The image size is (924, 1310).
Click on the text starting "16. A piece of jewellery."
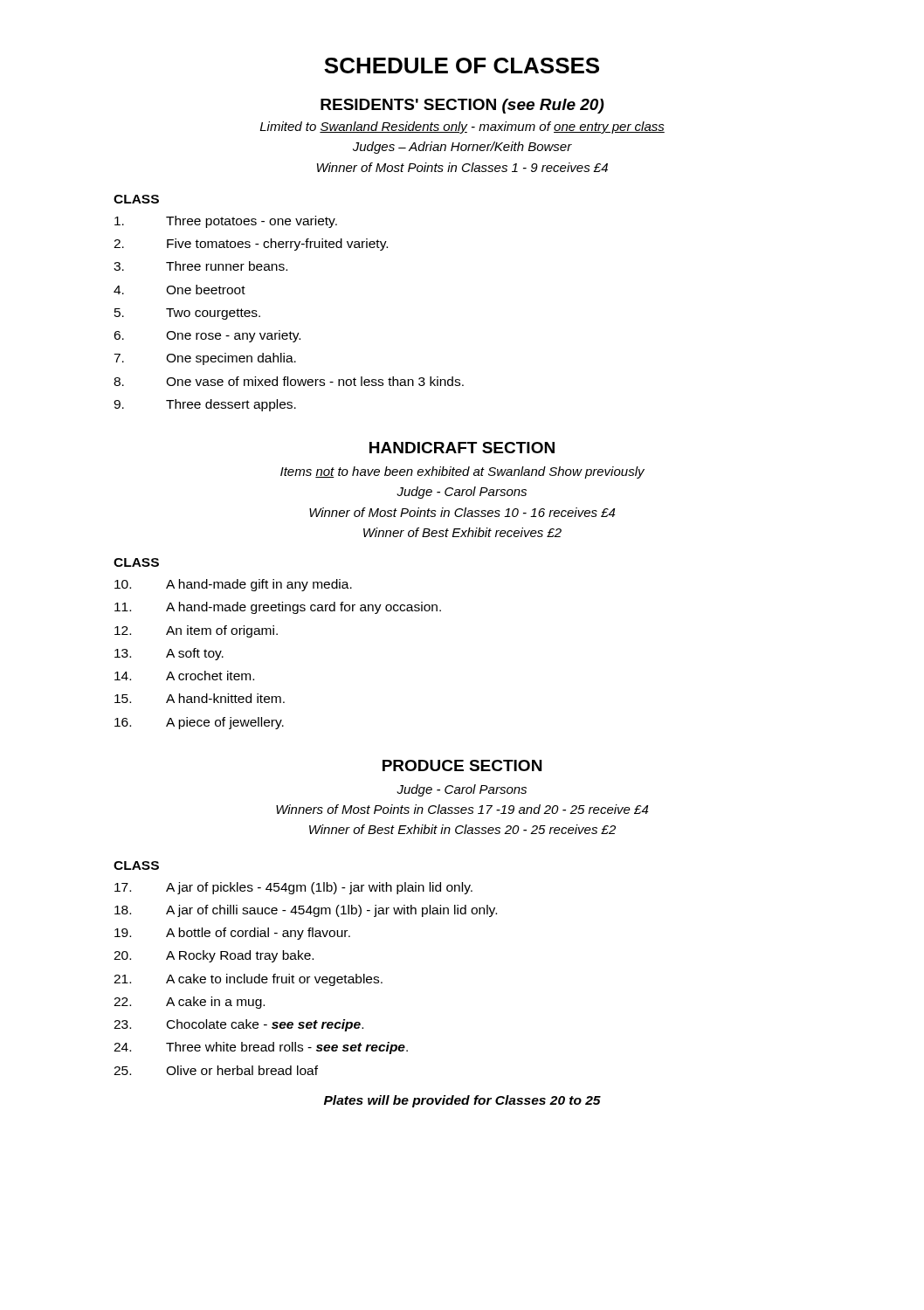(199, 723)
